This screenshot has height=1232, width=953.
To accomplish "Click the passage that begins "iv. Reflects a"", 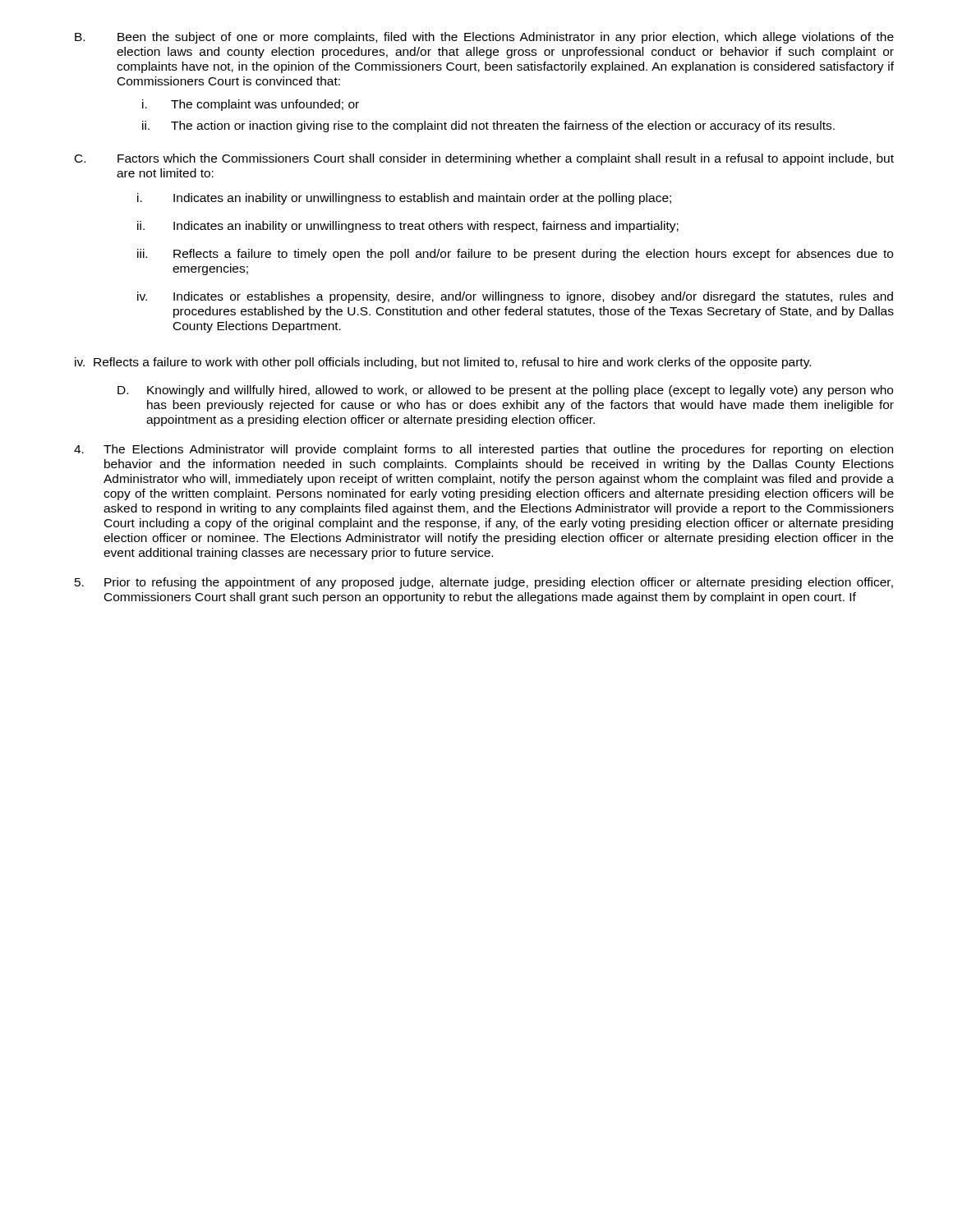I will [443, 362].
